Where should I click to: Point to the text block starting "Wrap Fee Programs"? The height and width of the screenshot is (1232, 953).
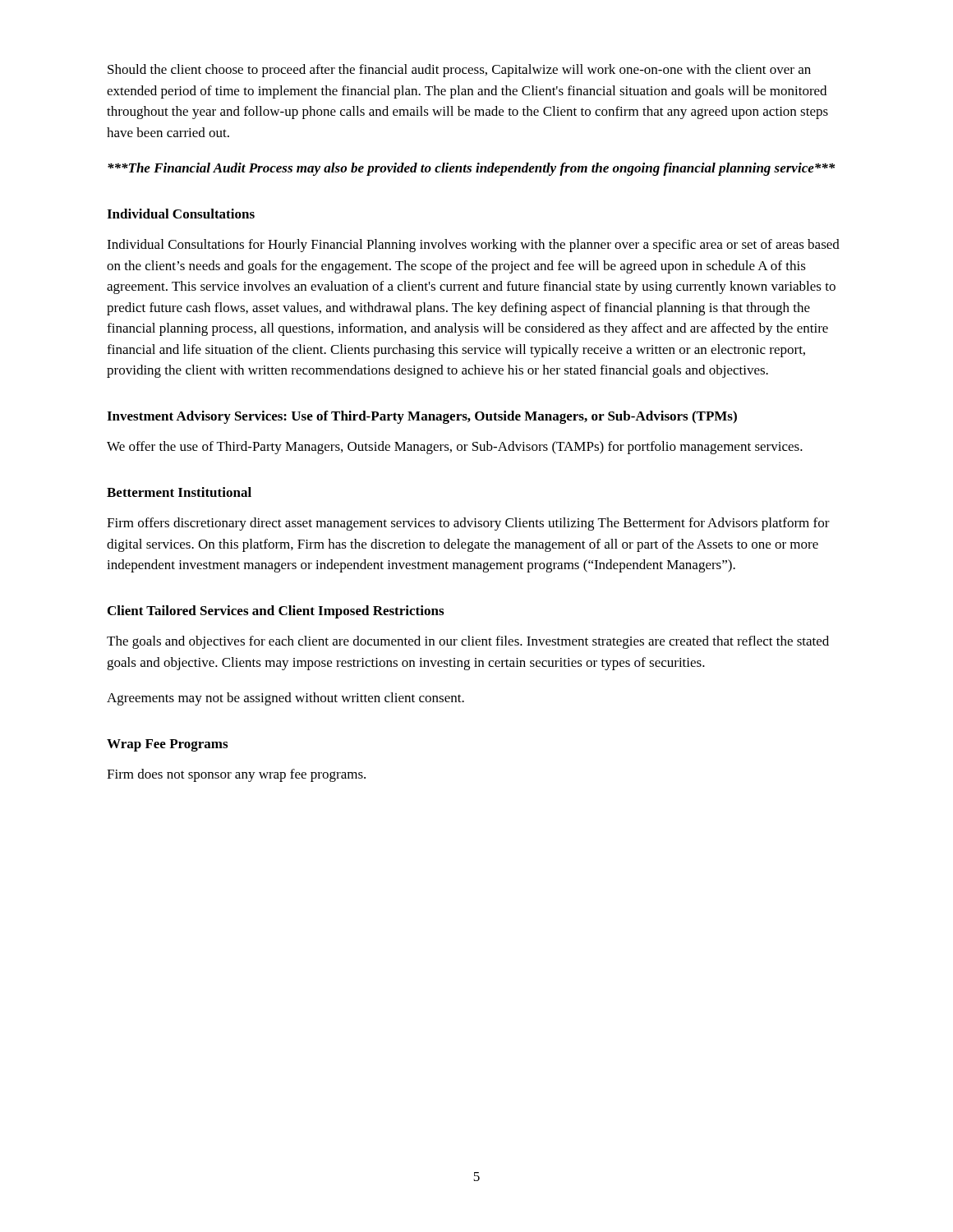click(167, 743)
